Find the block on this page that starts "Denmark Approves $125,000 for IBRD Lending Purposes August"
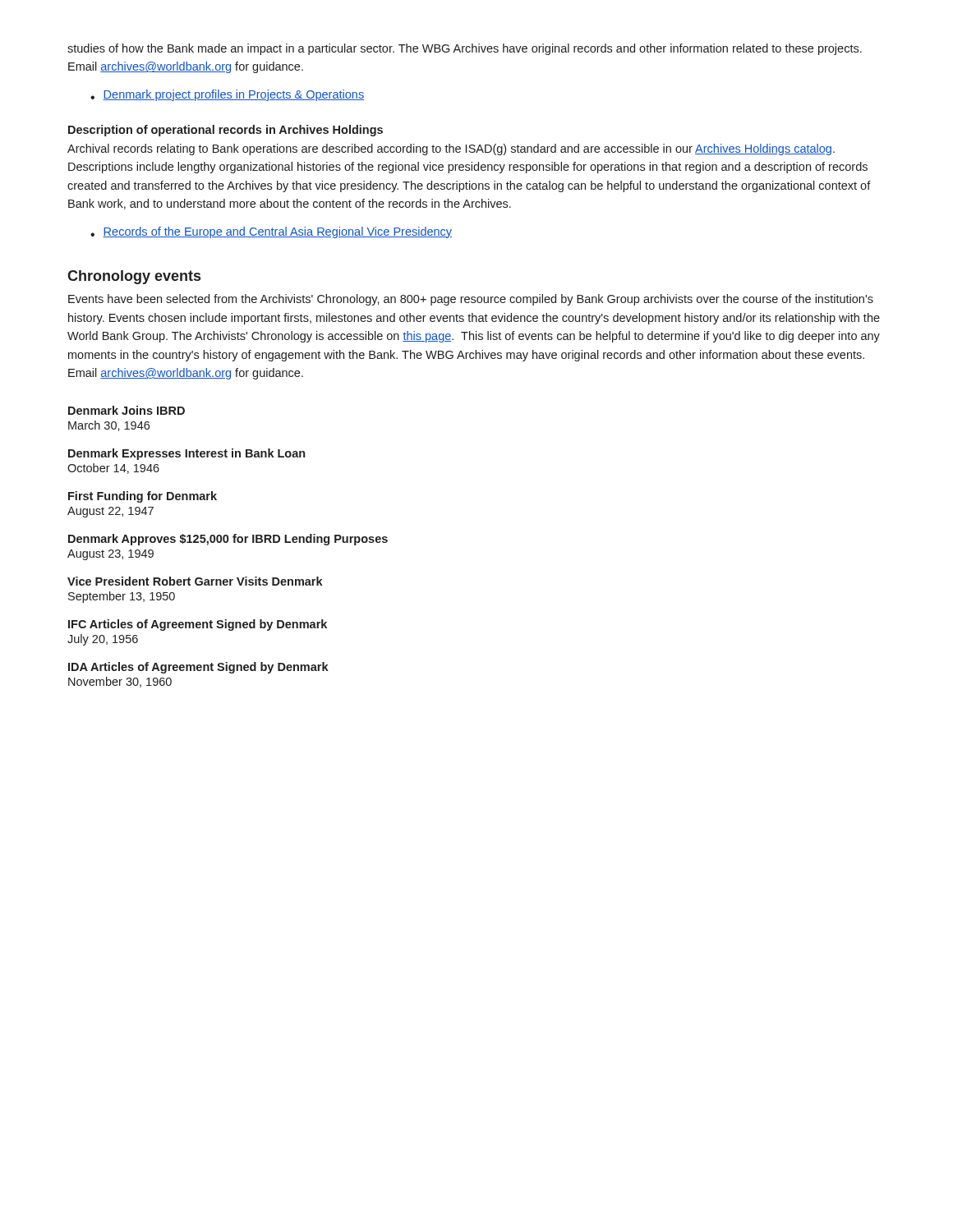 click(228, 540)
